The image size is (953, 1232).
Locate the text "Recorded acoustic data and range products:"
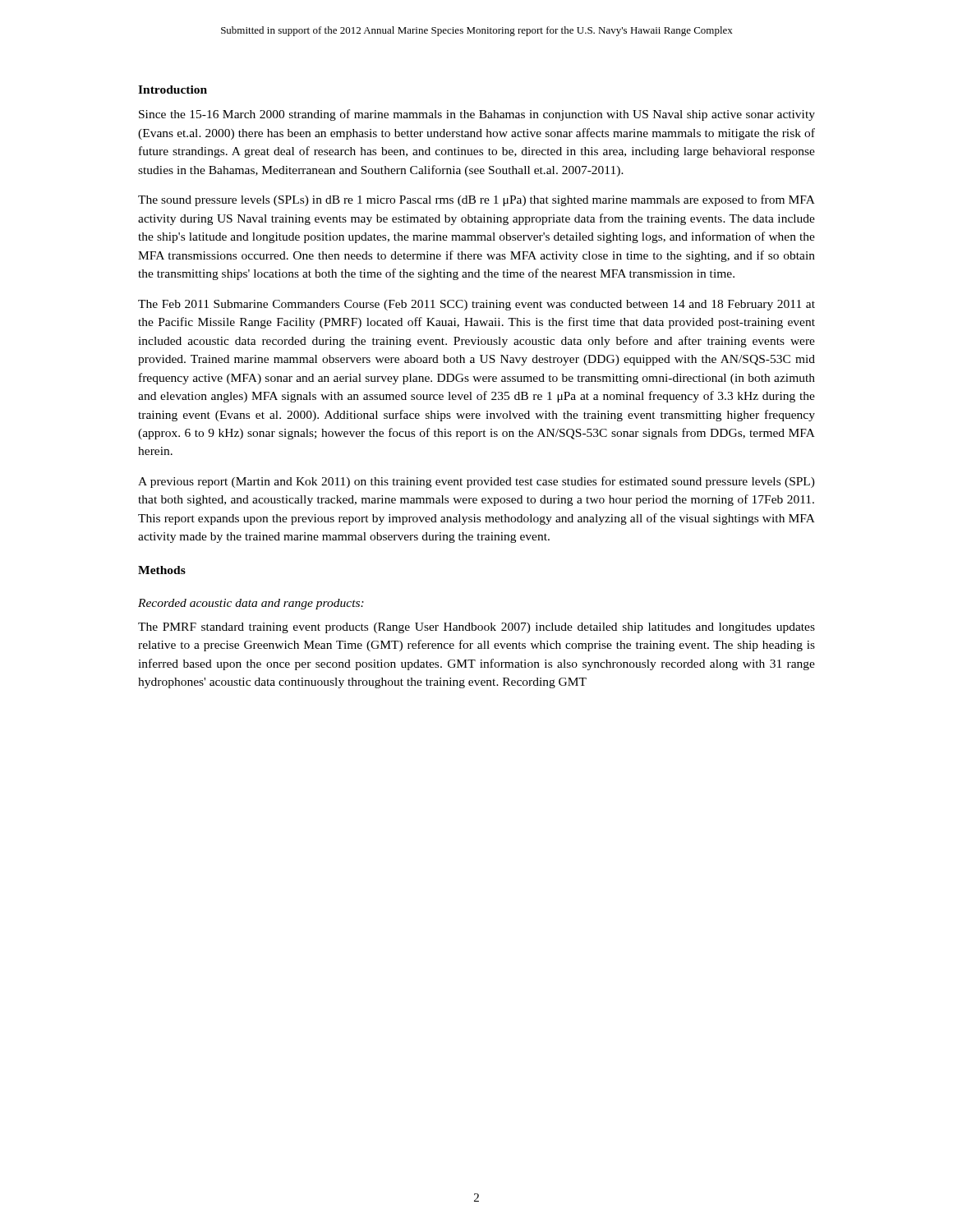coord(251,603)
